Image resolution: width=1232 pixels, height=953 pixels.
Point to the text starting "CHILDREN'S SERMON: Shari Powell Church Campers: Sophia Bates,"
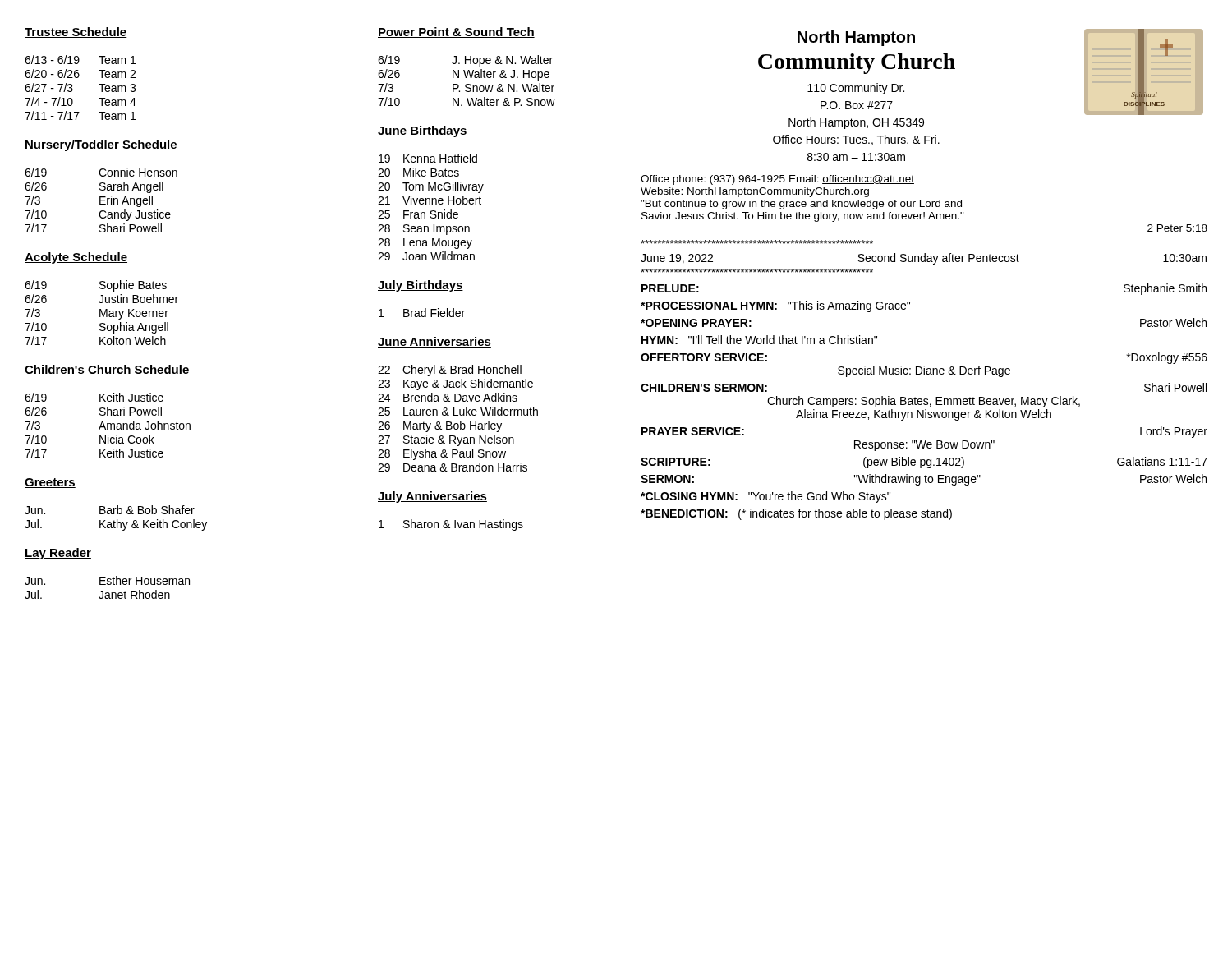tap(924, 401)
